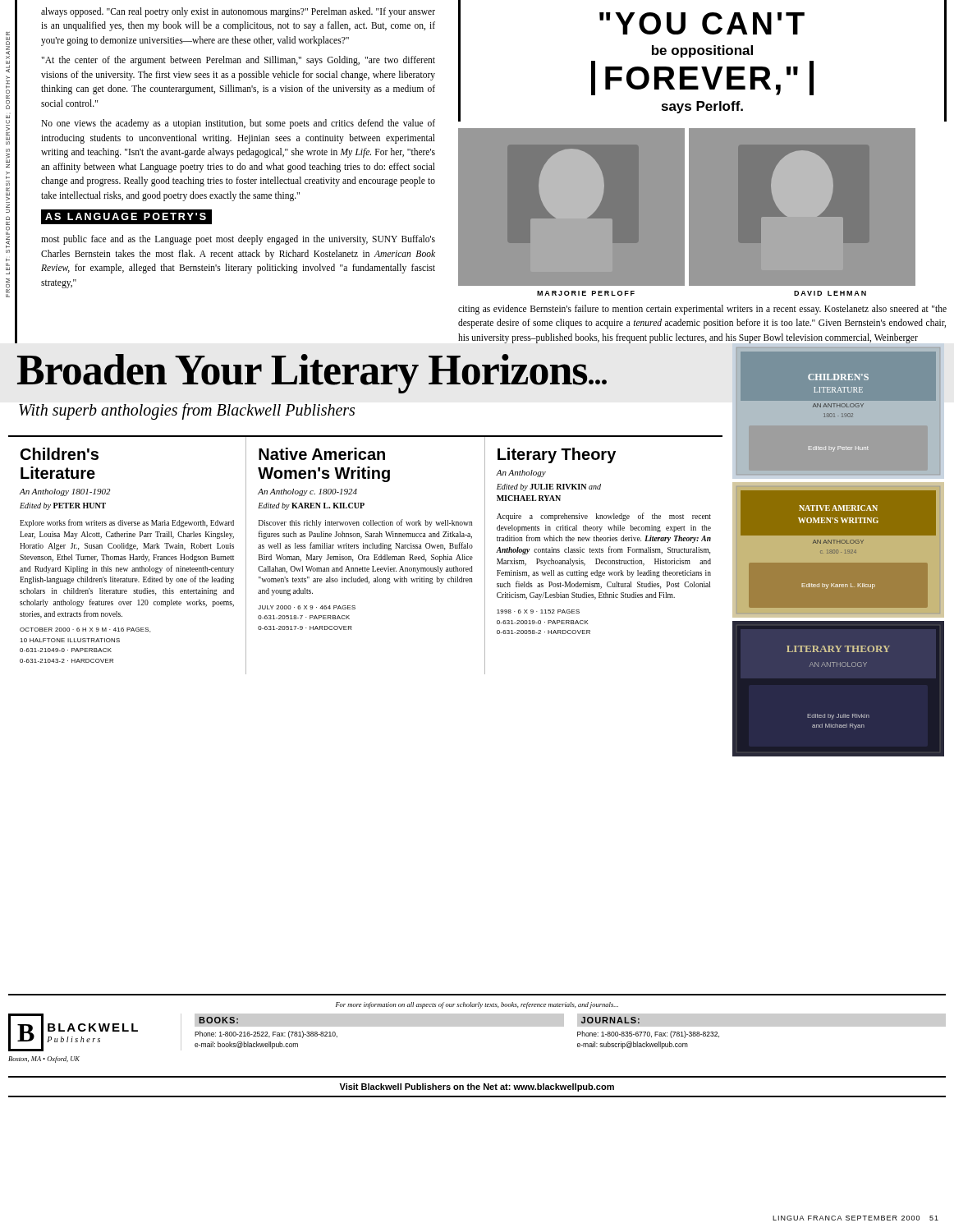Find the title on this page that starts ""YOU CAN'T be oppositional FOREVER,""
Screen dimensions: 1232x954
coord(702,61)
